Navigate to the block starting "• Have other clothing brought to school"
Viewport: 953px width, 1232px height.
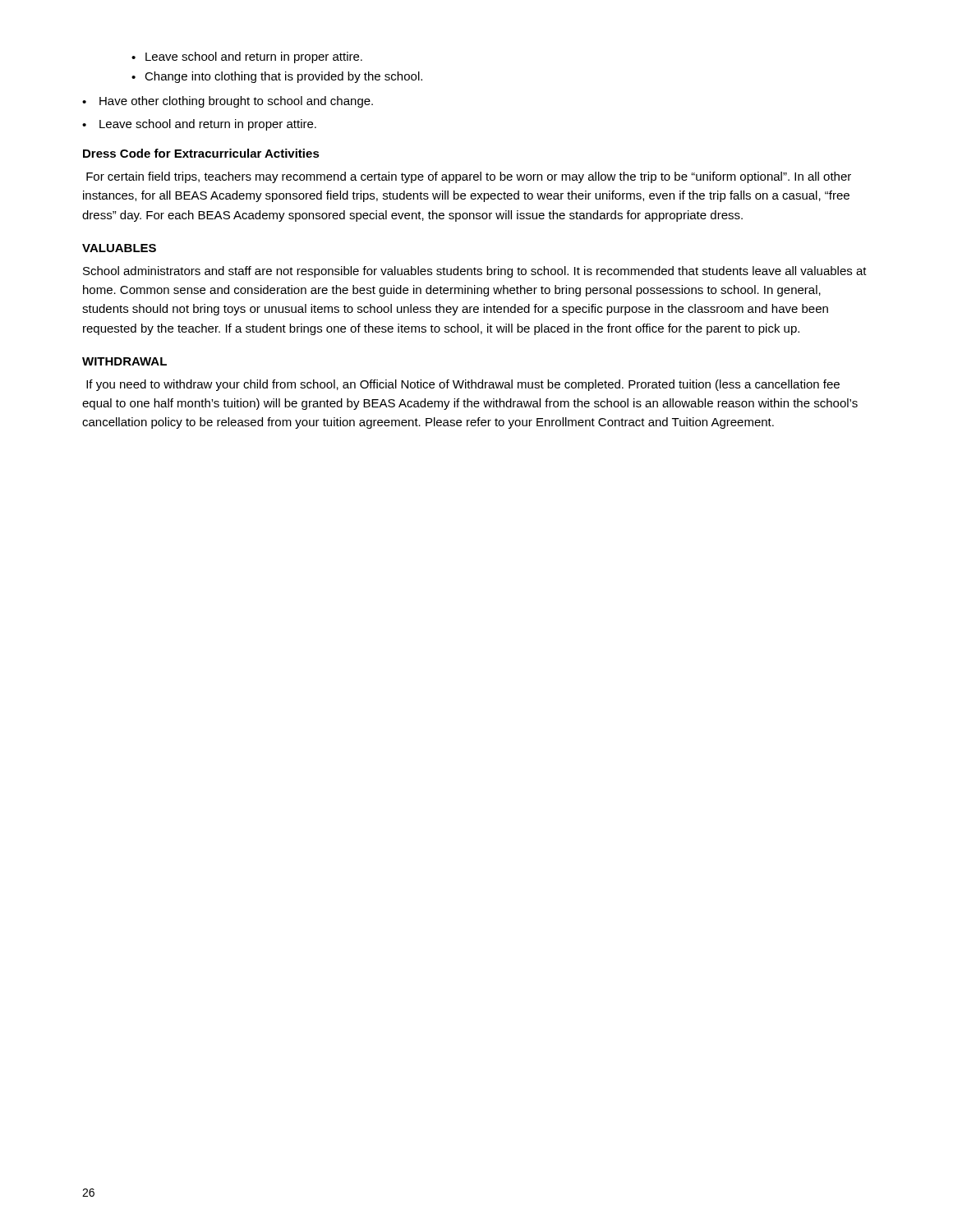tap(228, 101)
